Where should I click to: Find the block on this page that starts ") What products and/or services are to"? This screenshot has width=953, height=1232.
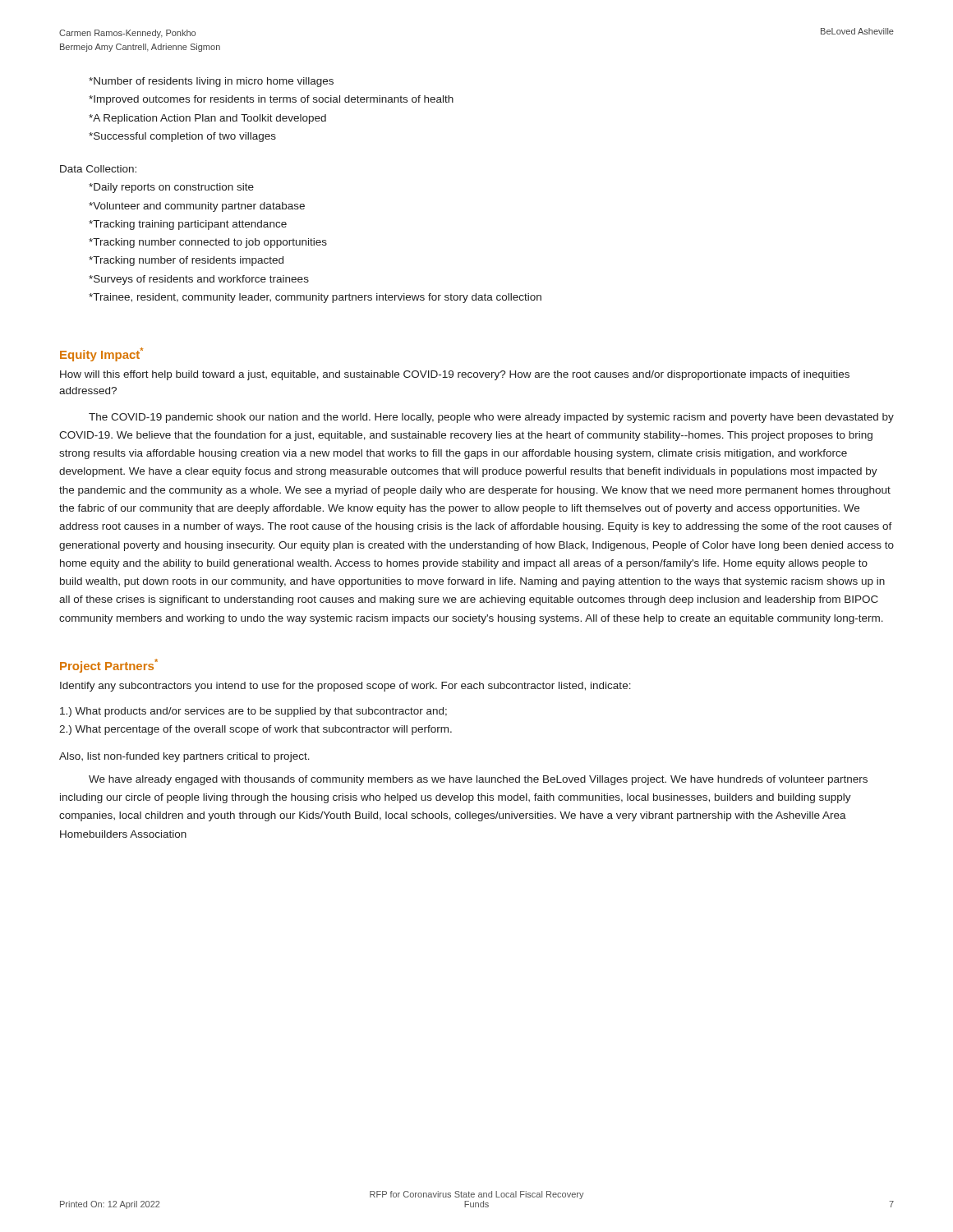(253, 711)
